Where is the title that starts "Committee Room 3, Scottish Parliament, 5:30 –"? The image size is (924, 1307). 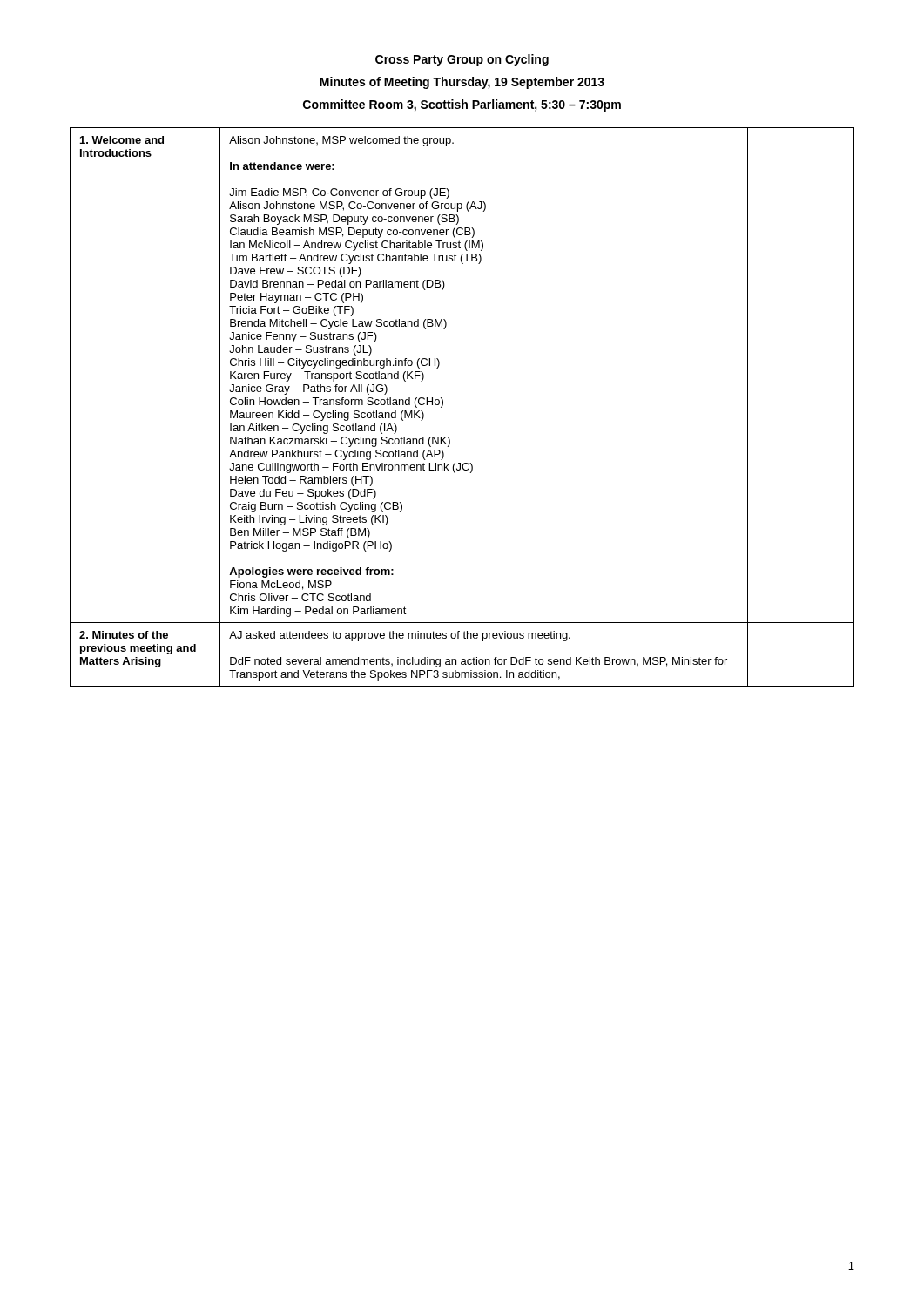click(462, 105)
